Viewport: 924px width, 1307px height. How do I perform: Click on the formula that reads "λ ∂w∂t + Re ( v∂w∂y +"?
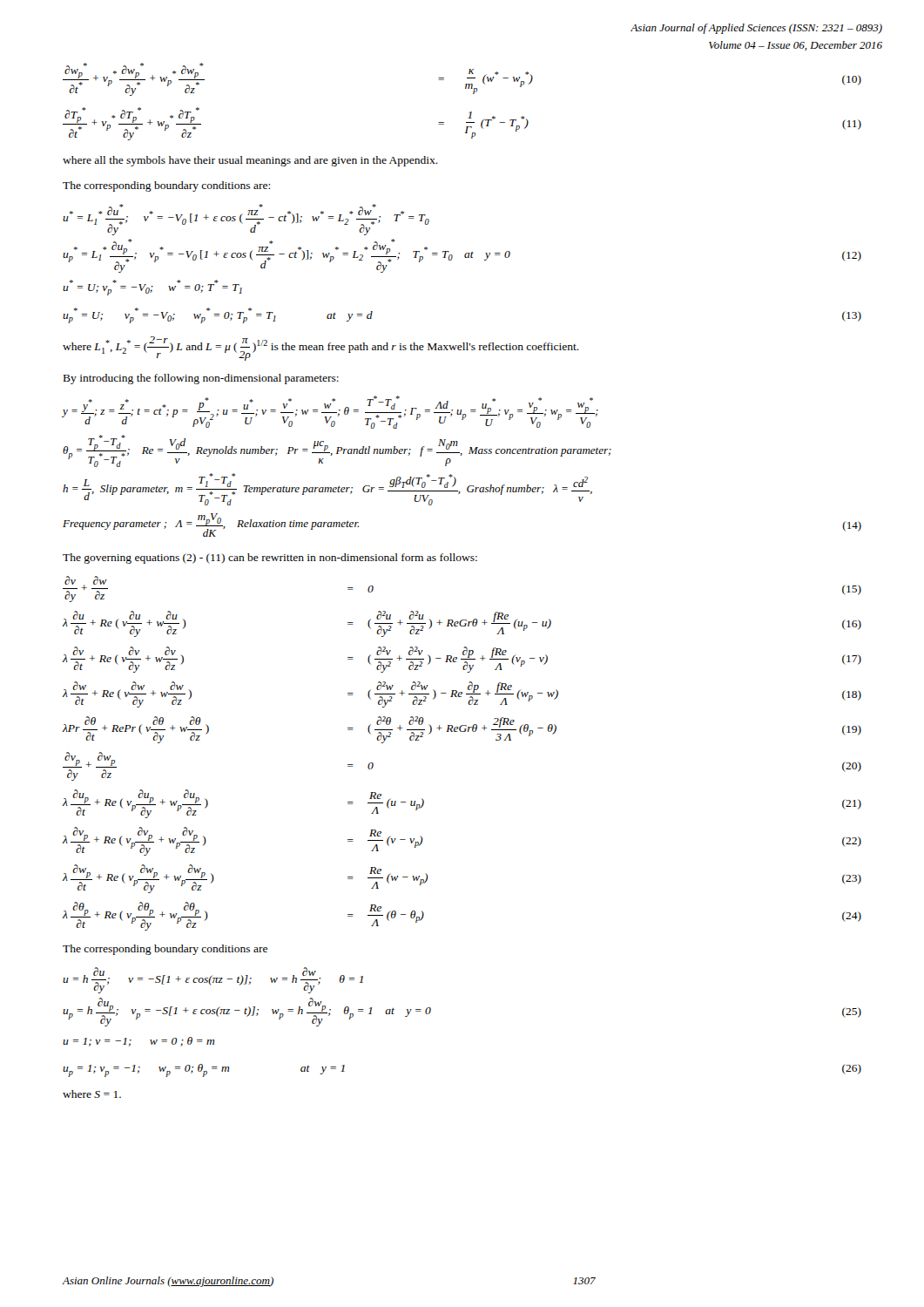pos(462,694)
